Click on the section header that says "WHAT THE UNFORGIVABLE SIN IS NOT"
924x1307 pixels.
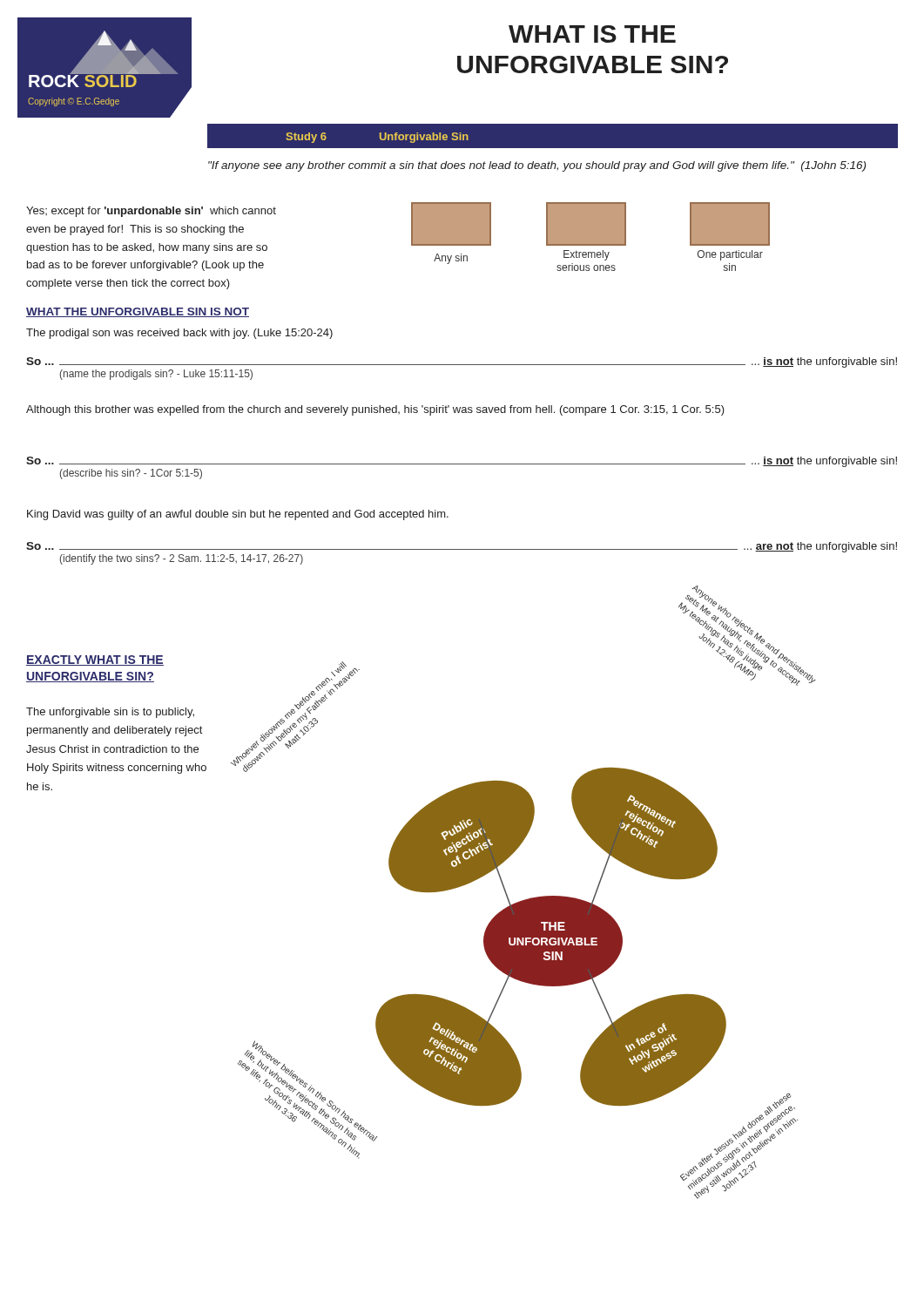(138, 311)
